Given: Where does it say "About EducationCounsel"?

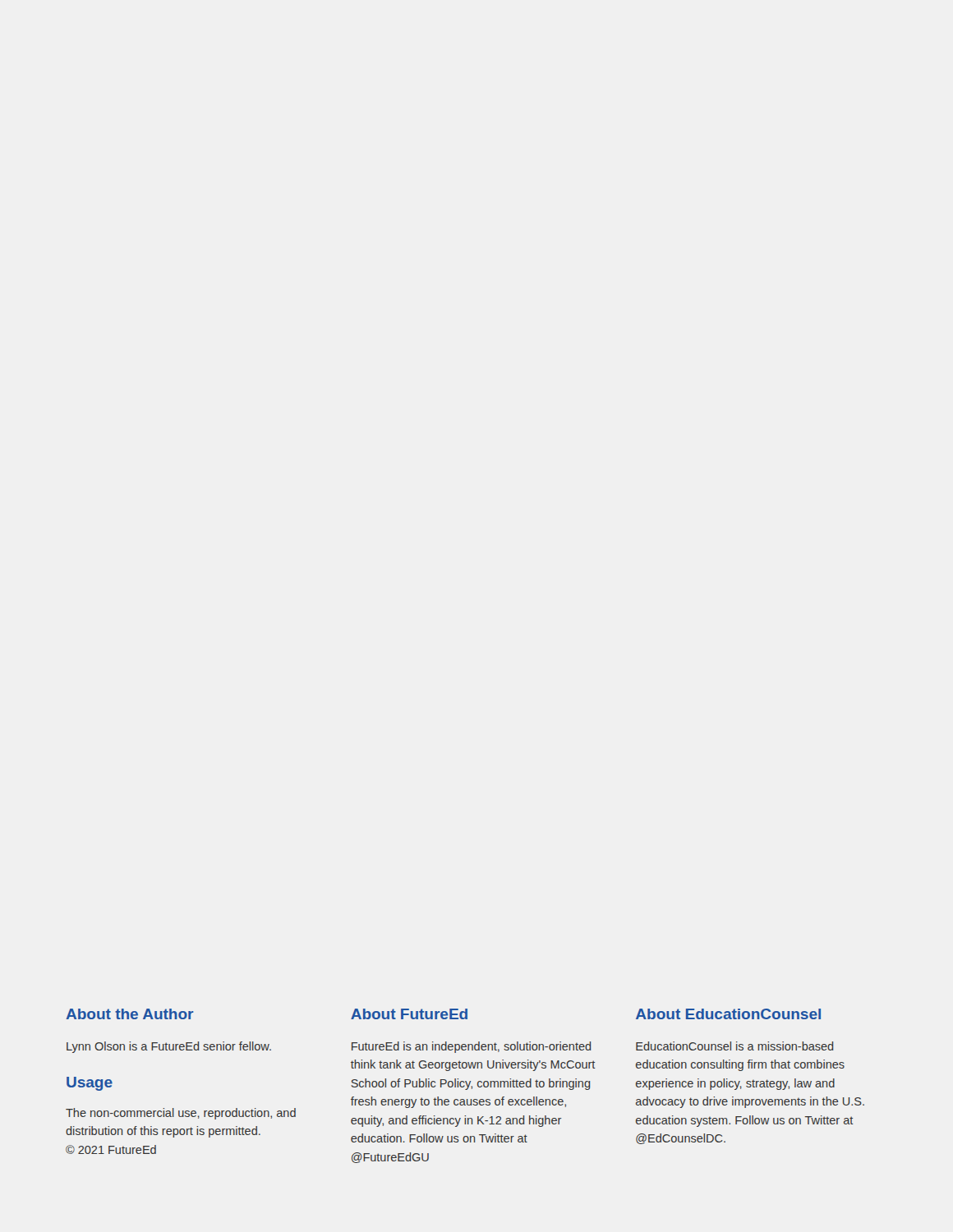Looking at the screenshot, I should (761, 1015).
